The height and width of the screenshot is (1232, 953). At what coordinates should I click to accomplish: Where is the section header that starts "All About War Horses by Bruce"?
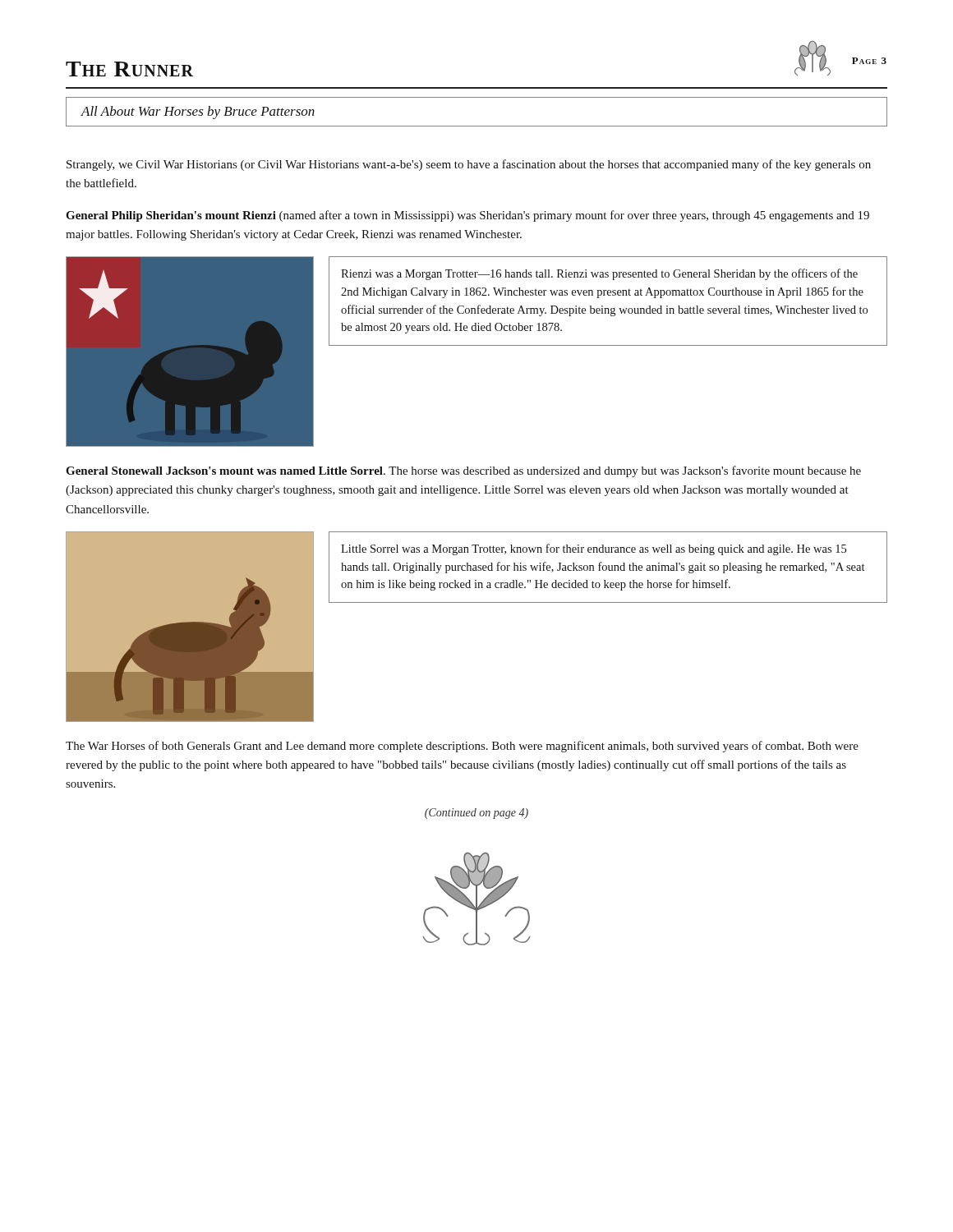[476, 112]
